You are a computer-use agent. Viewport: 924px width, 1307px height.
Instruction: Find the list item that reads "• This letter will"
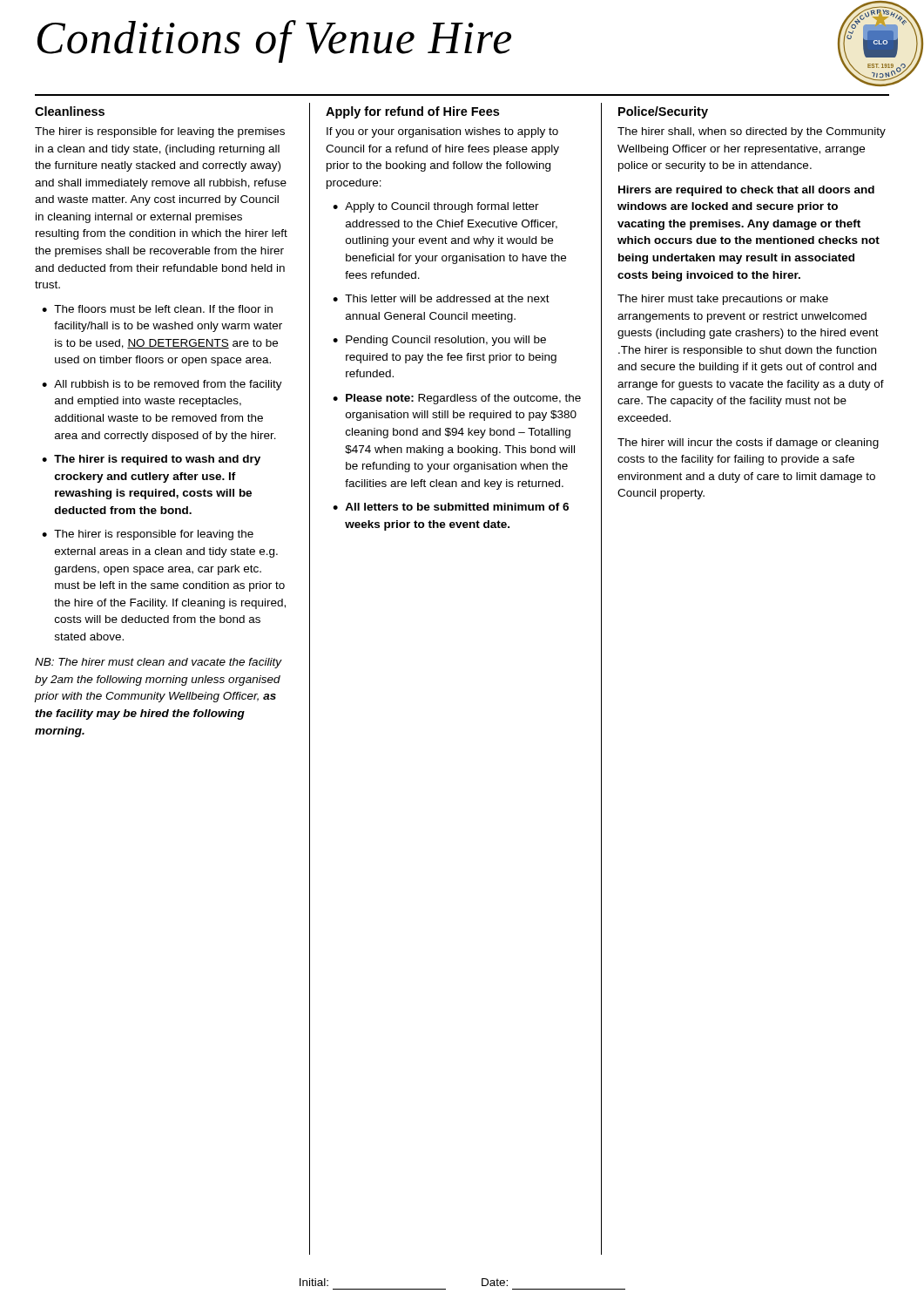[457, 307]
